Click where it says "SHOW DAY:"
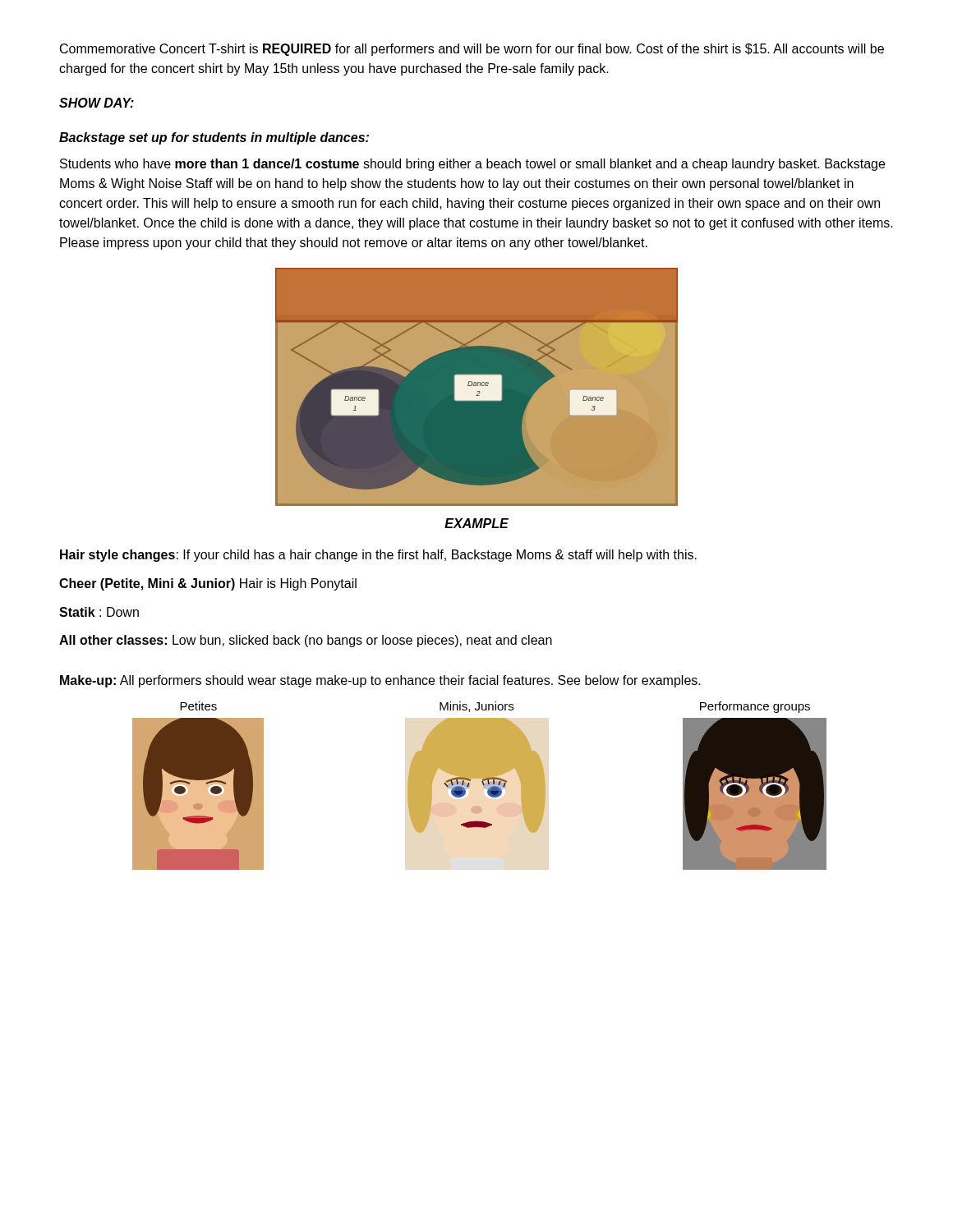This screenshot has width=953, height=1232. point(97,103)
